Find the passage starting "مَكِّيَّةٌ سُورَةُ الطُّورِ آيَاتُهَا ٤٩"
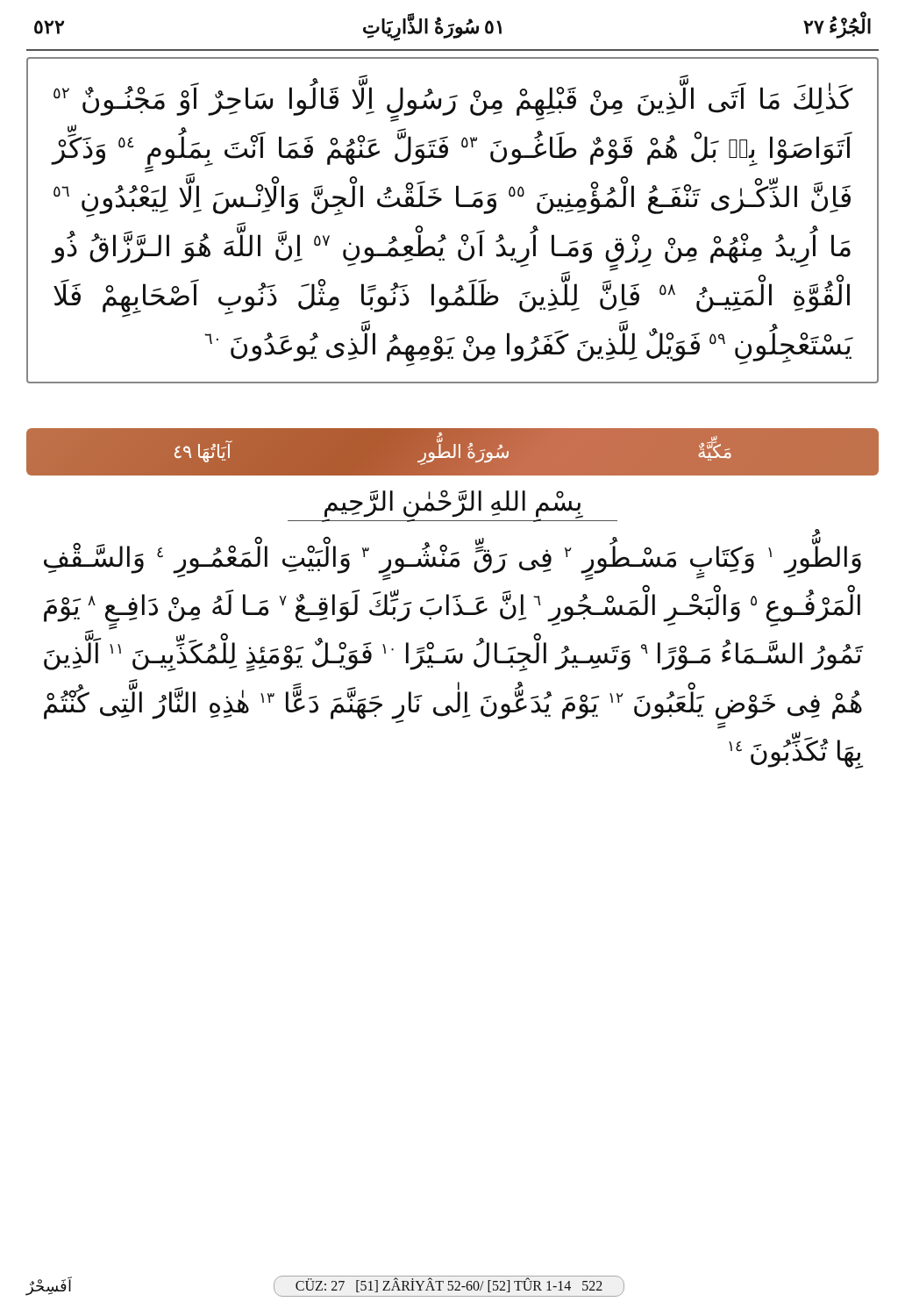This screenshot has width=905, height=1316. (452, 452)
